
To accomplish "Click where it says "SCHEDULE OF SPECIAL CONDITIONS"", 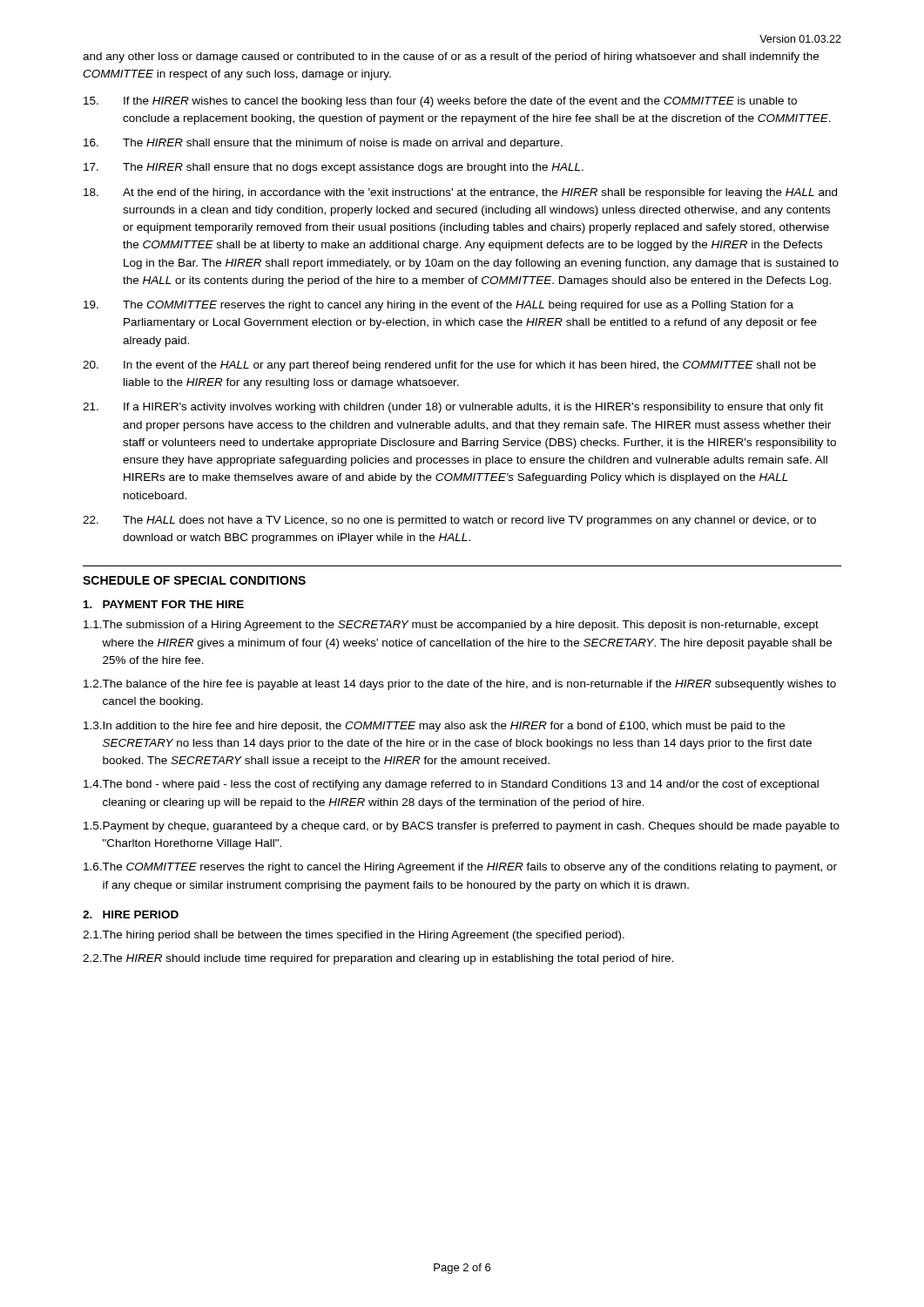I will pyautogui.click(x=194, y=581).
